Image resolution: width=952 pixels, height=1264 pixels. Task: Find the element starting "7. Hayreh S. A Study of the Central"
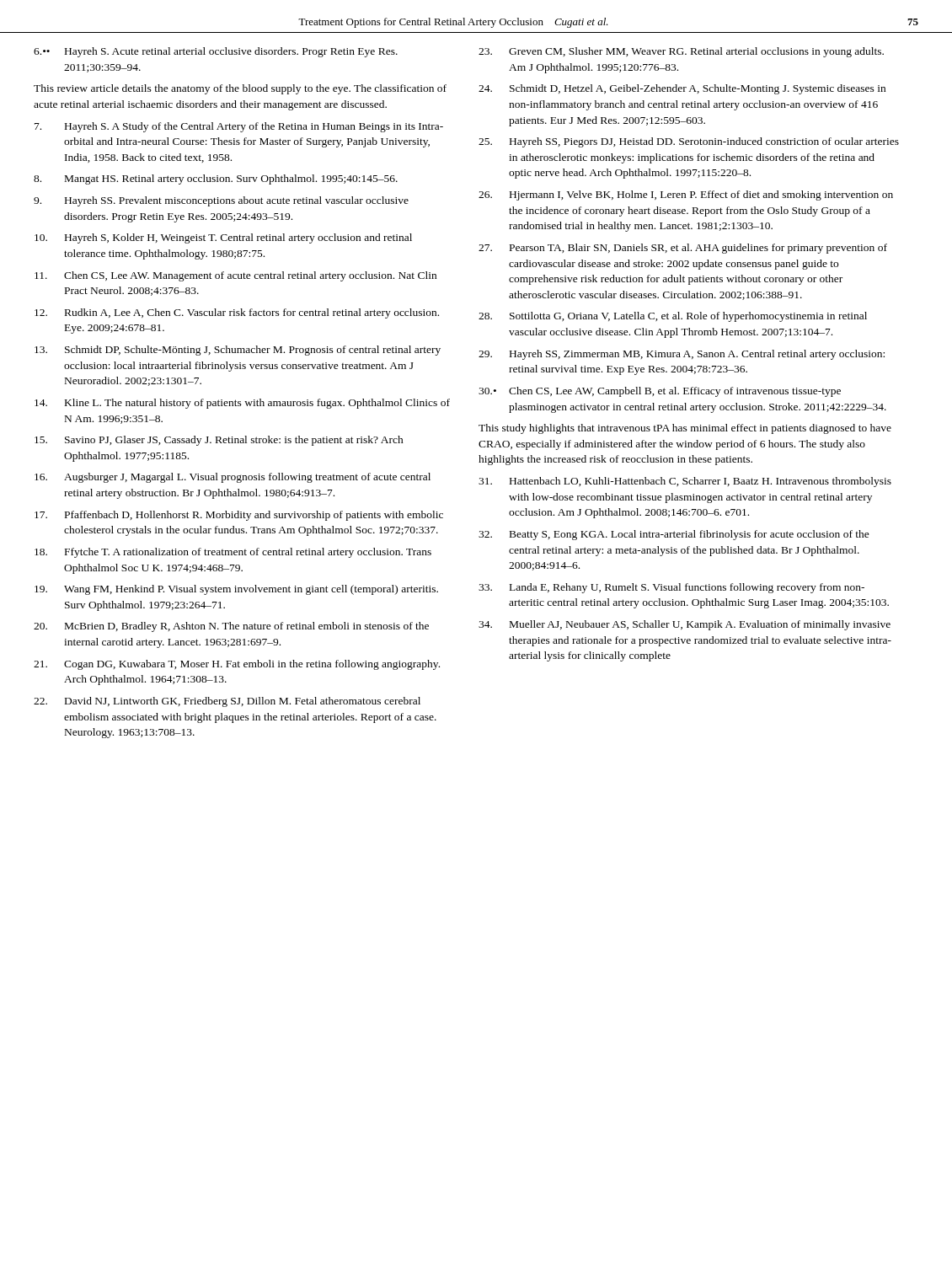tap(244, 142)
